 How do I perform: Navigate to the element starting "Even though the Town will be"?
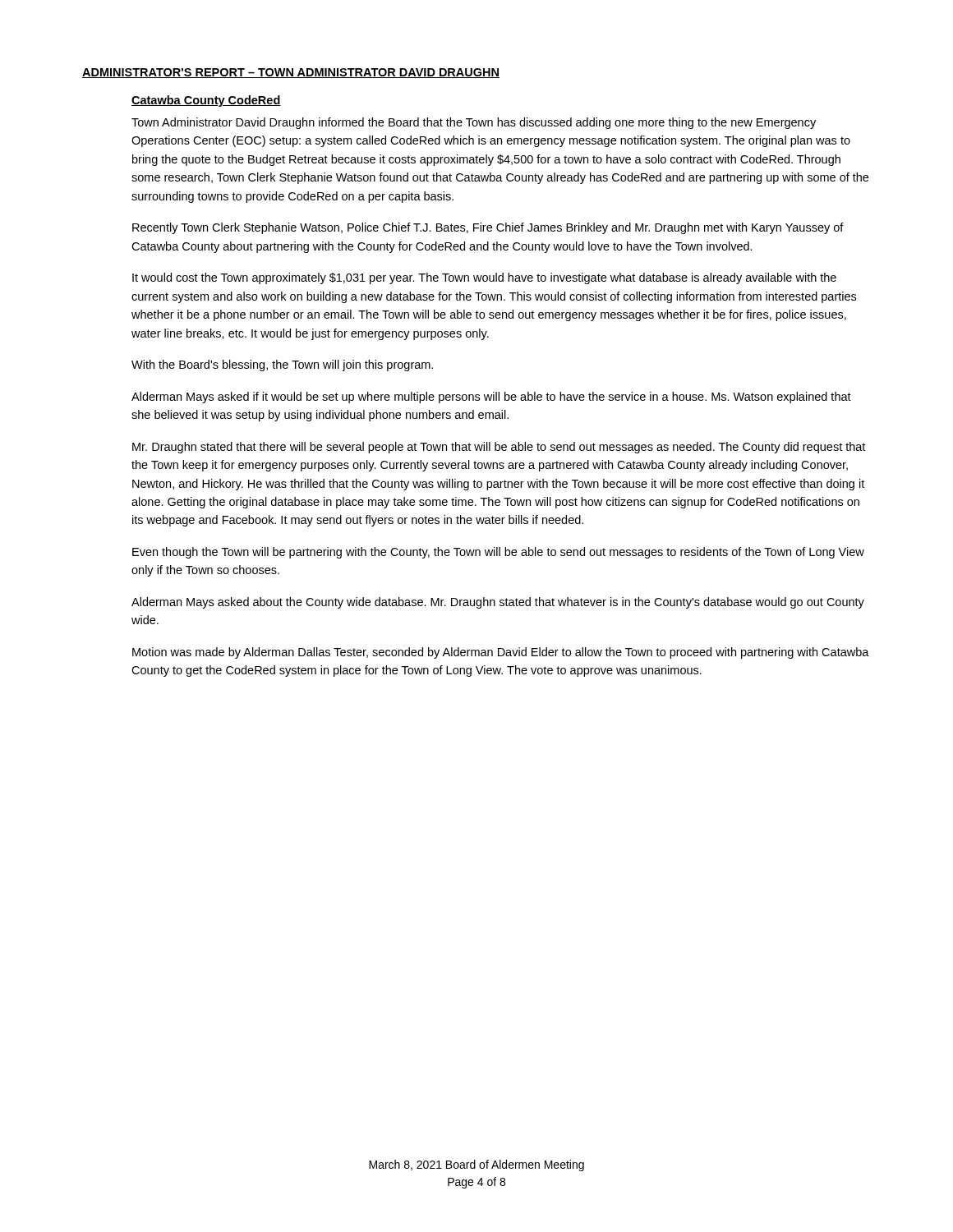coord(498,561)
